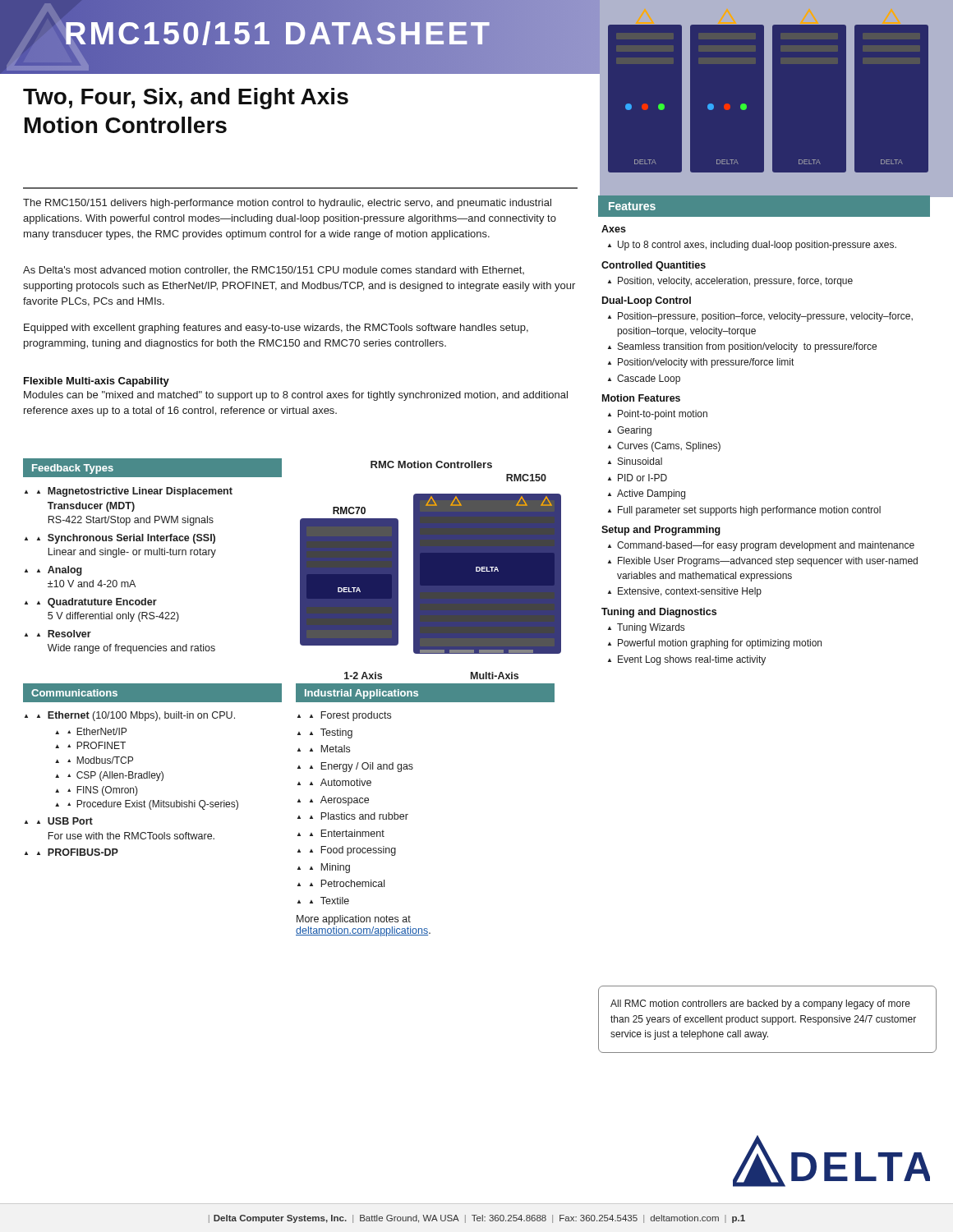Find the logo

click(831, 1163)
